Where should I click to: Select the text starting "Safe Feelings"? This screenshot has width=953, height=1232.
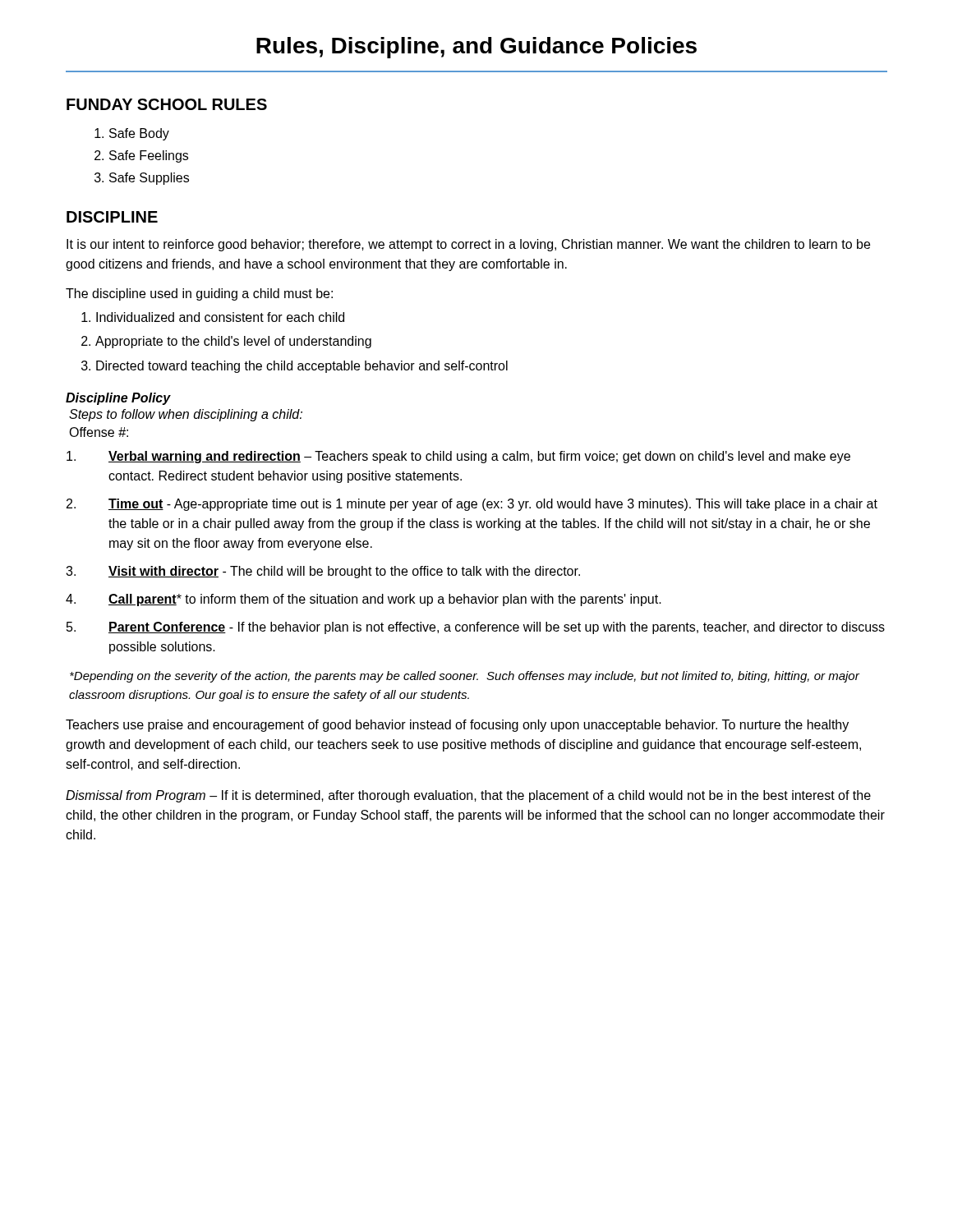pos(141,156)
